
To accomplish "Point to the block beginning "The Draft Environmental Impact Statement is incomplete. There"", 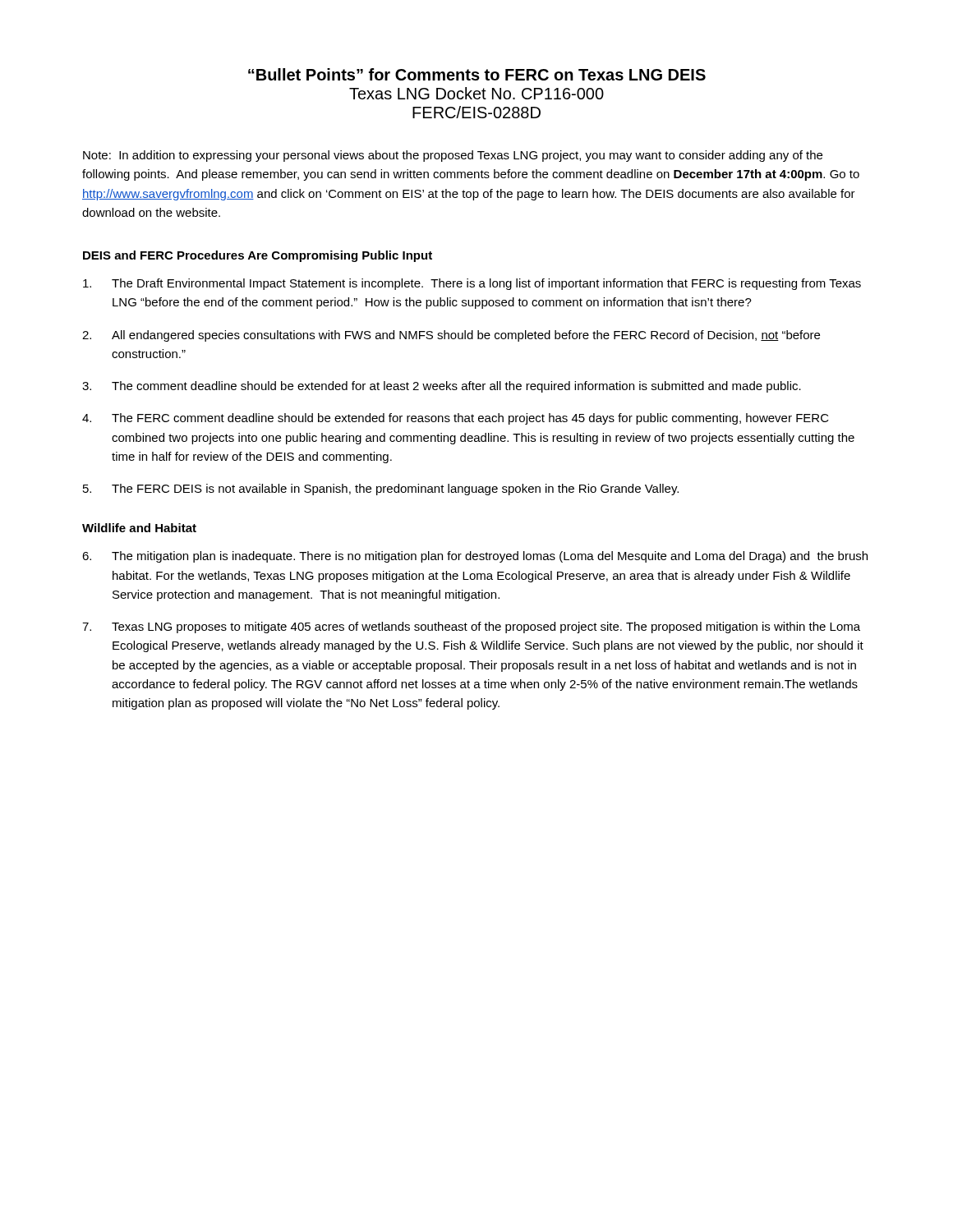I will (x=476, y=293).
